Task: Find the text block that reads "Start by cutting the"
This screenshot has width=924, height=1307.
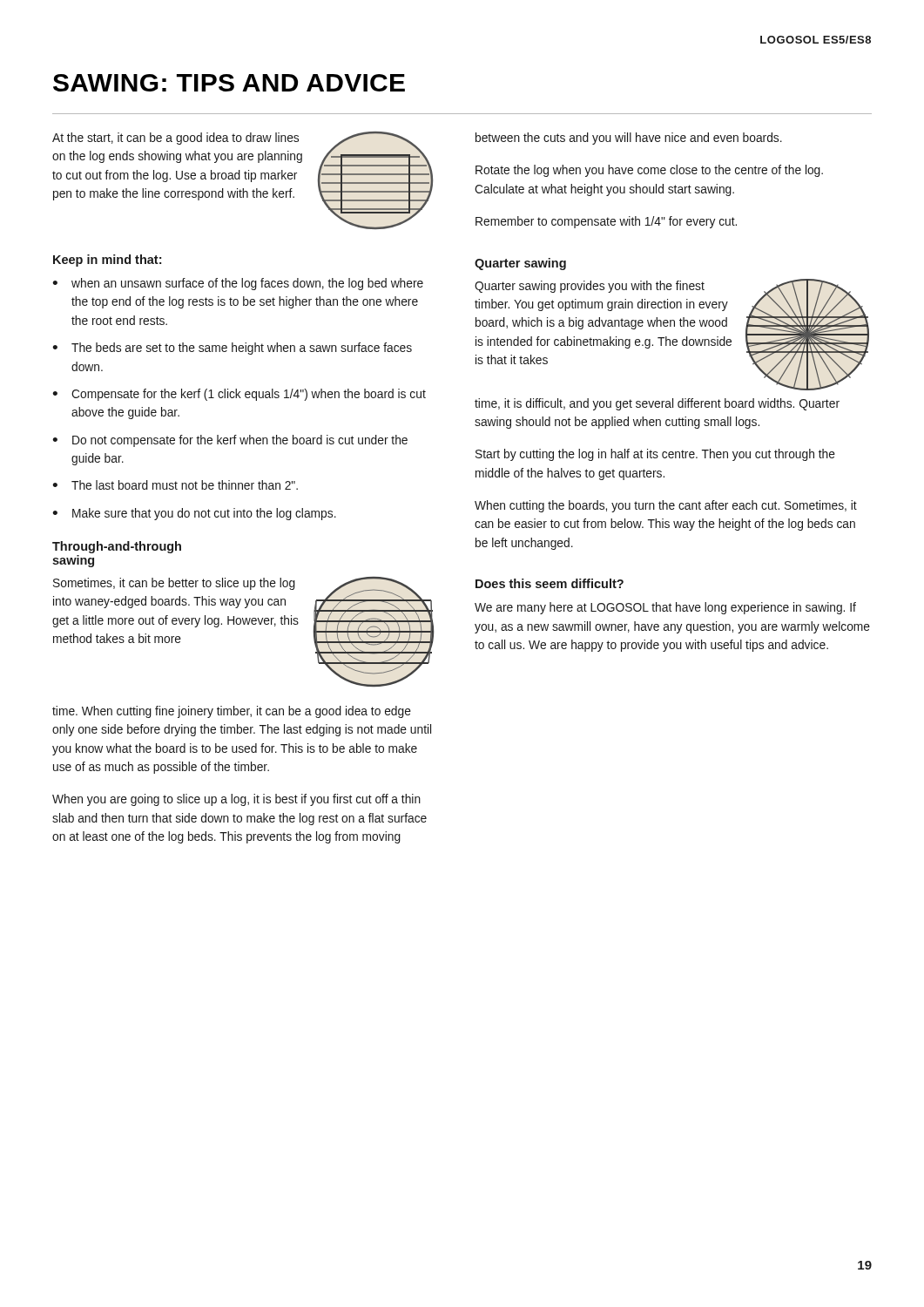Action: tap(655, 464)
